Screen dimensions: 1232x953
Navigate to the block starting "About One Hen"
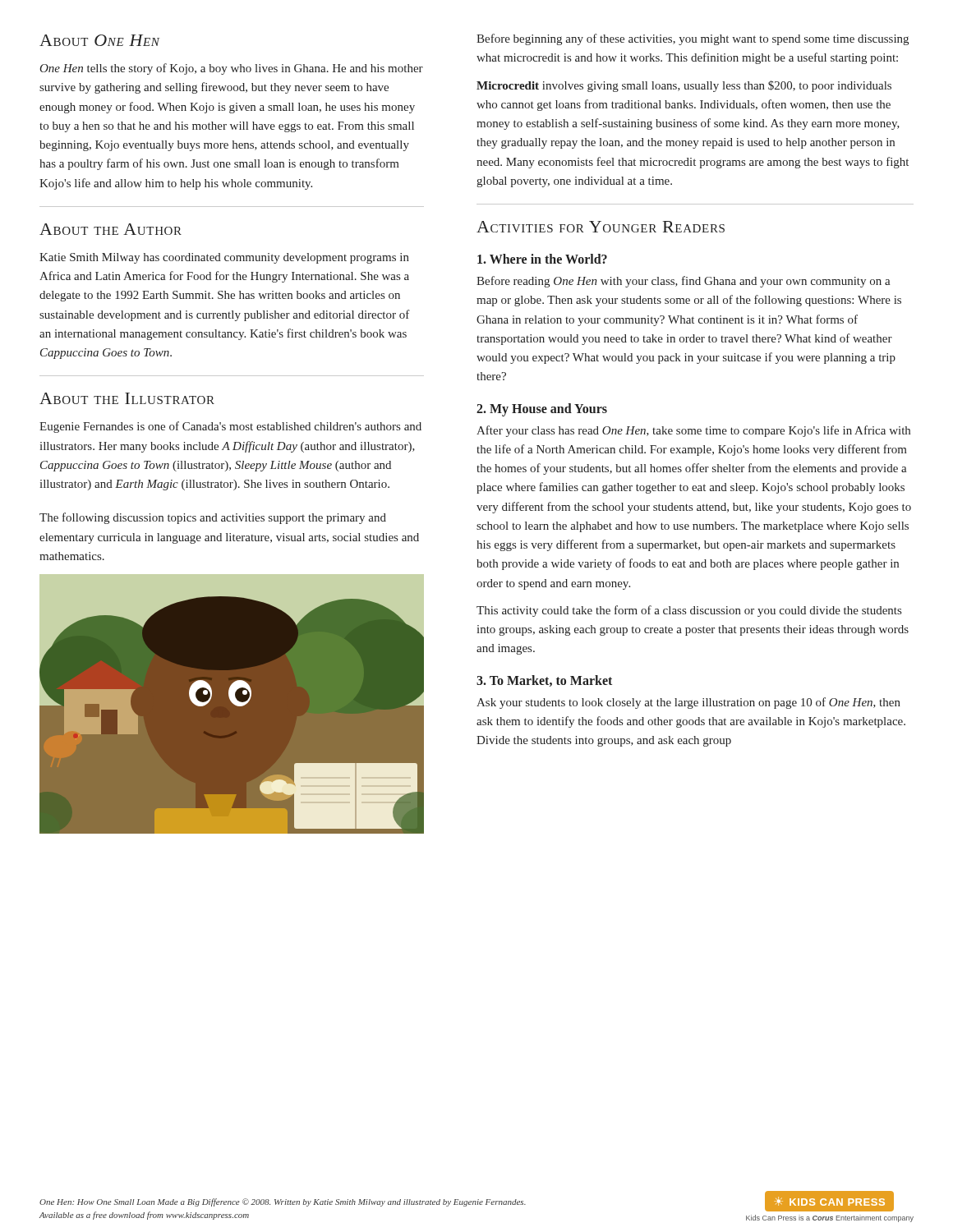(99, 40)
